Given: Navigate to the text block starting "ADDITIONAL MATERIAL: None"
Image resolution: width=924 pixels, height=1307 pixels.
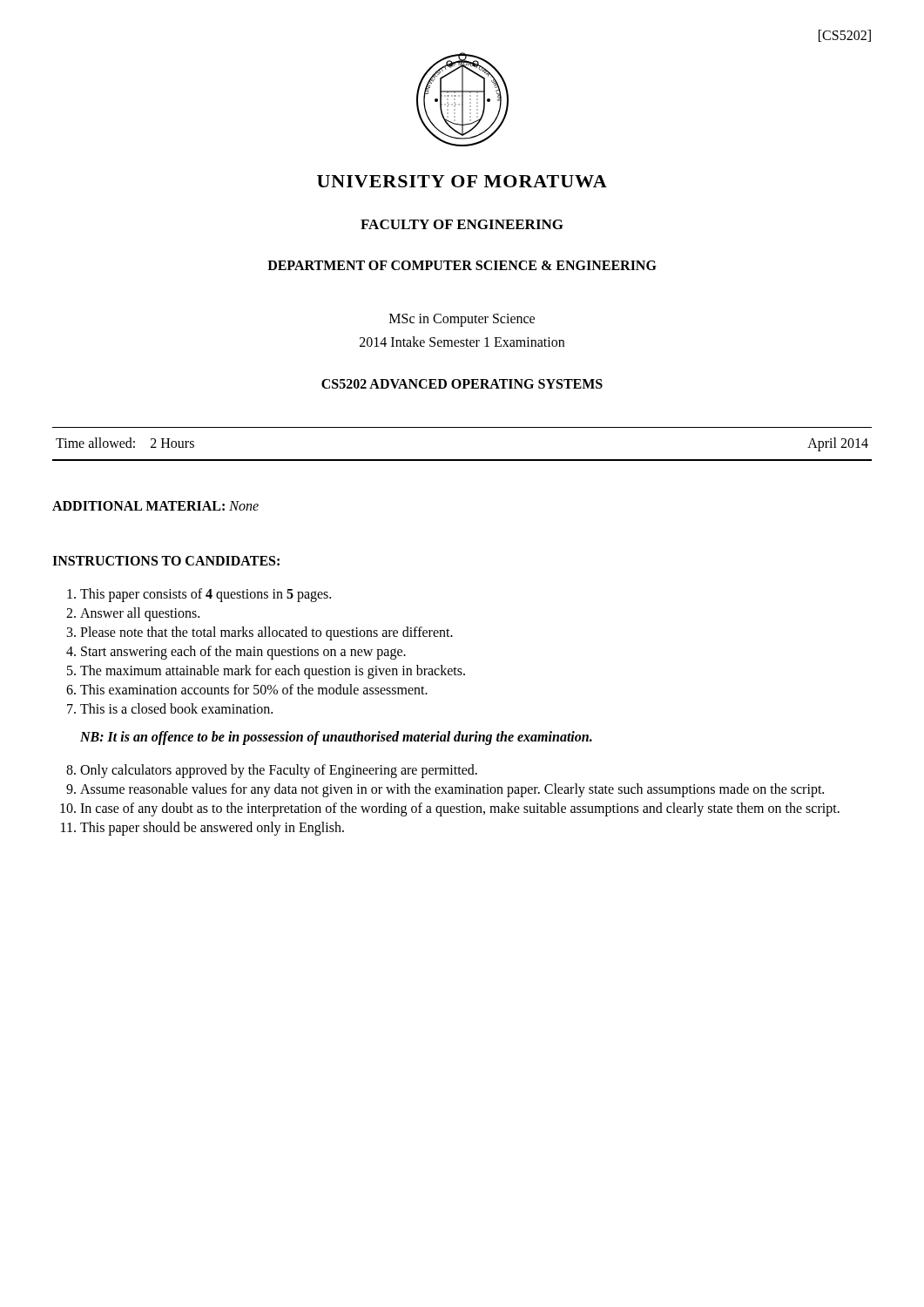Looking at the screenshot, I should pos(156,506).
